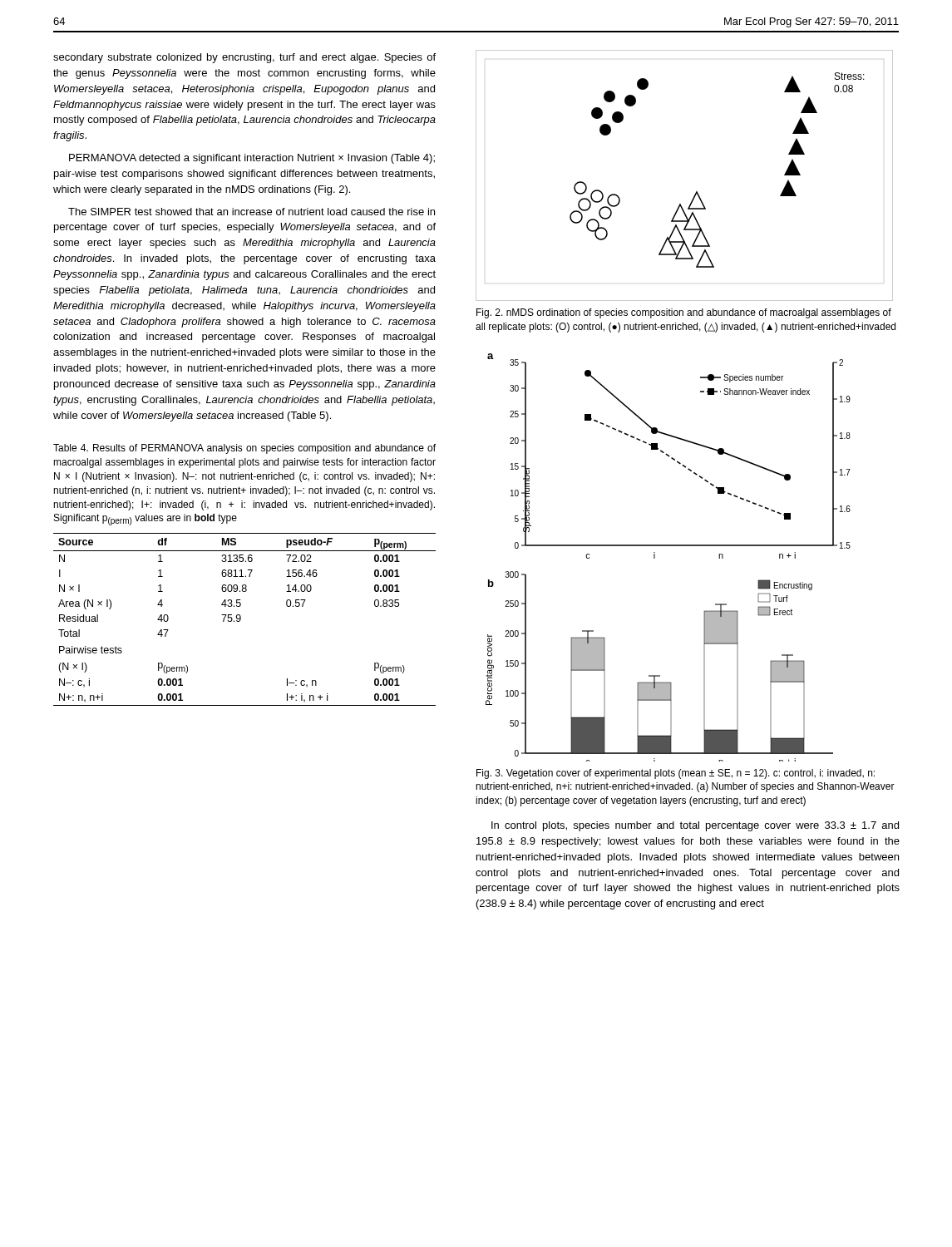Locate the grouped bar chart

pos(688,553)
